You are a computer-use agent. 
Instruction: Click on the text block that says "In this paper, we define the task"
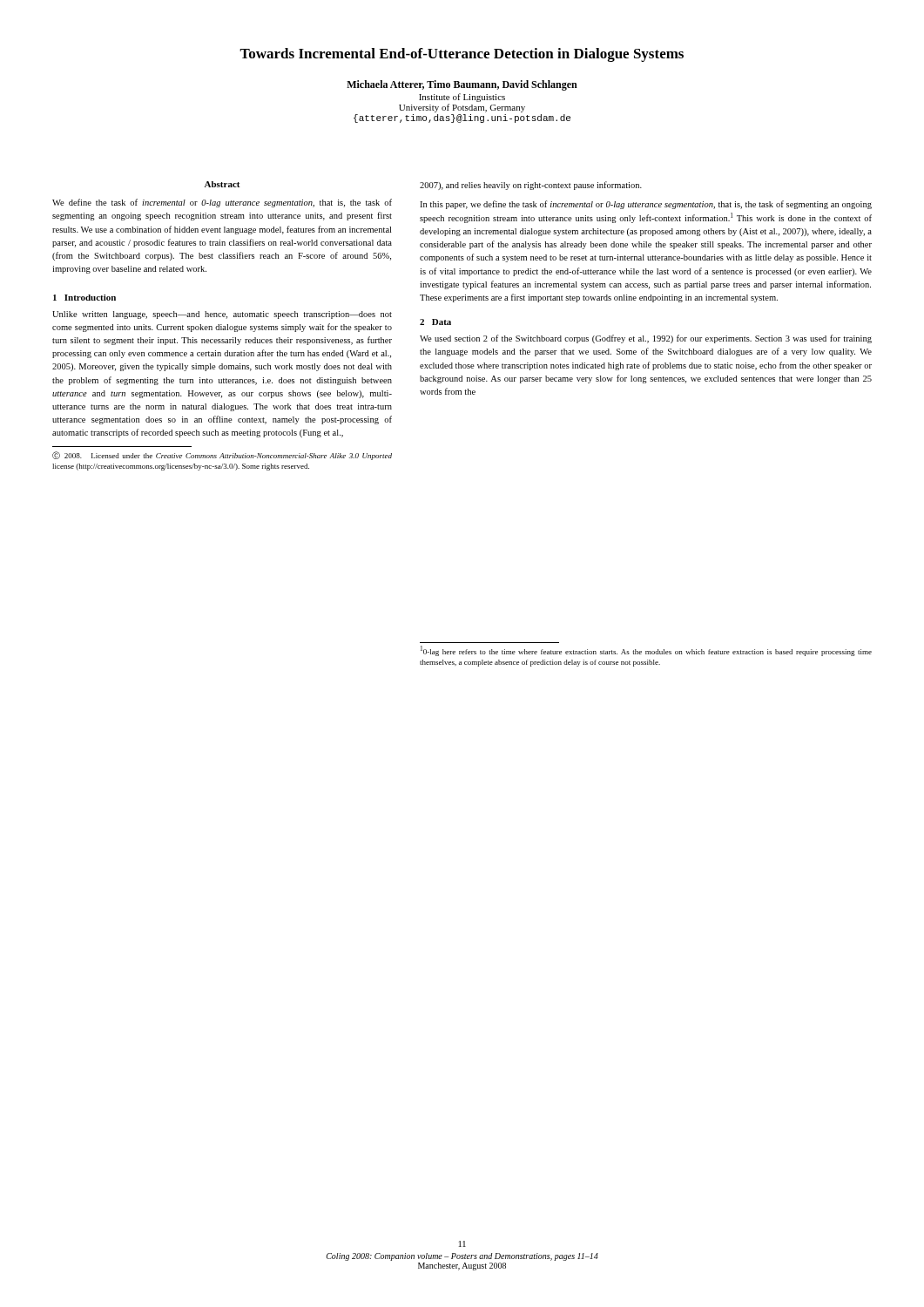tap(646, 251)
